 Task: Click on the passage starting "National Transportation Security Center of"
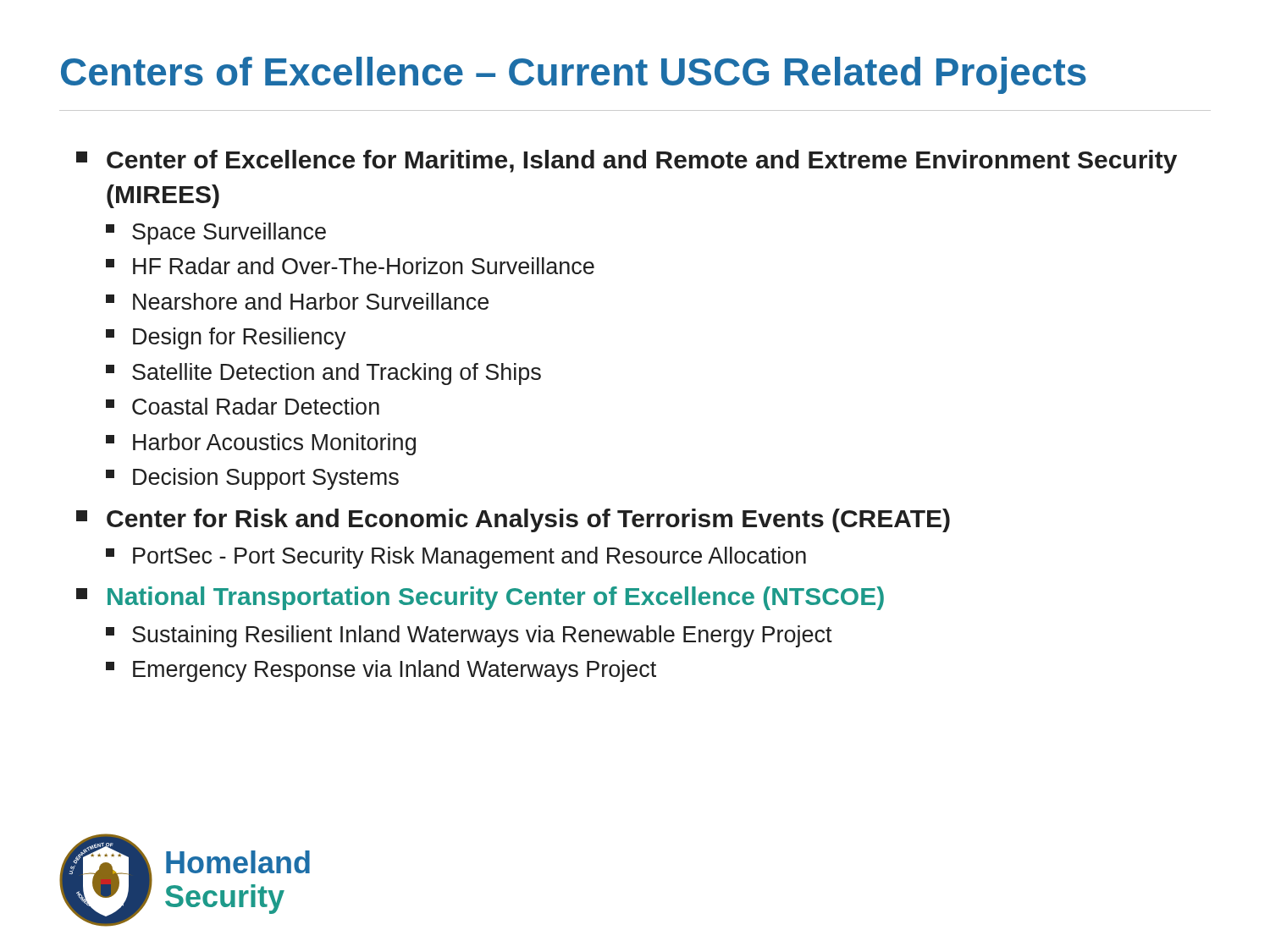click(643, 597)
